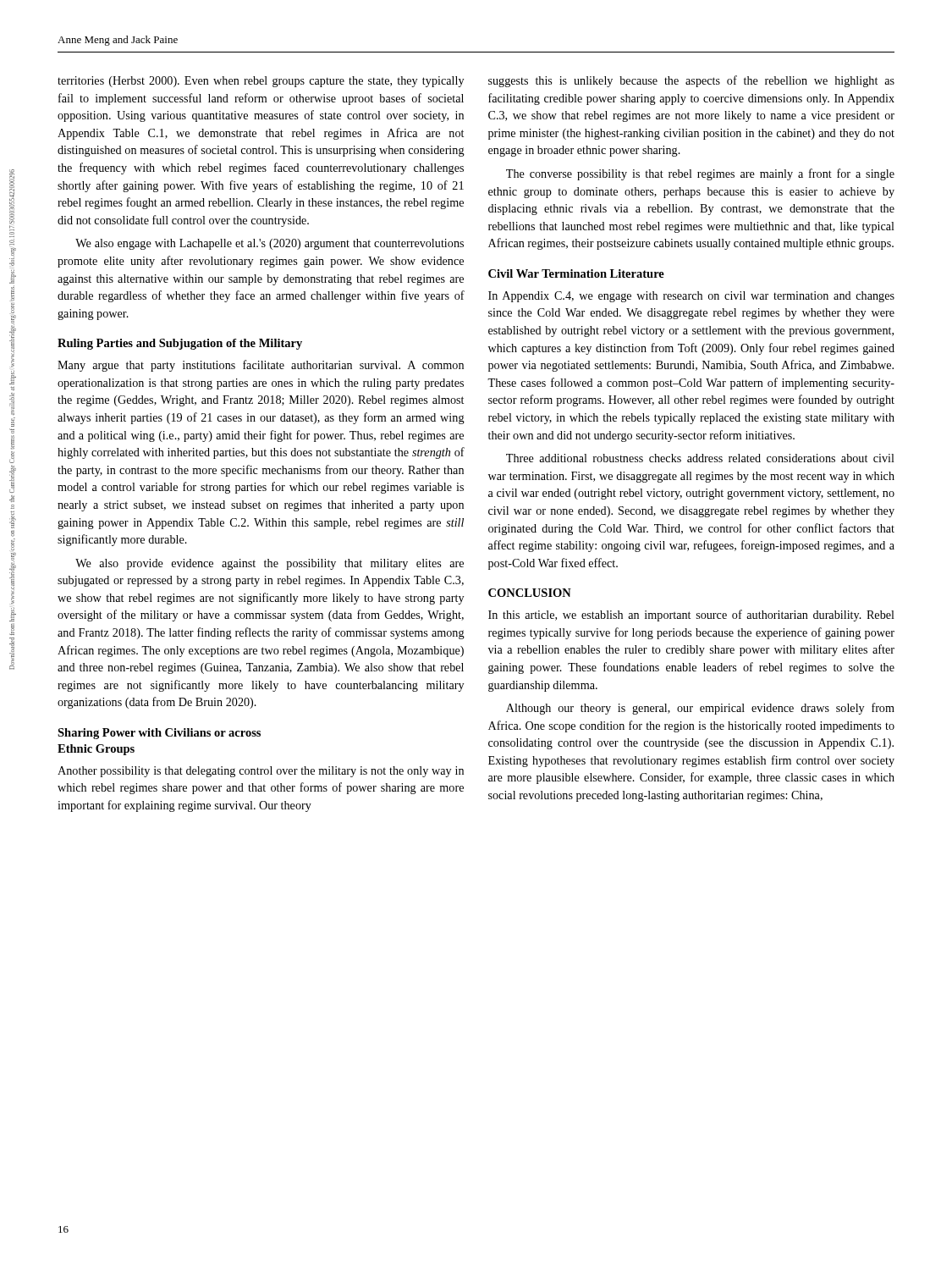The width and height of the screenshot is (952, 1270).
Task: Locate the text block that reads "Another possibility is that delegating control over the"
Action: tap(261, 788)
